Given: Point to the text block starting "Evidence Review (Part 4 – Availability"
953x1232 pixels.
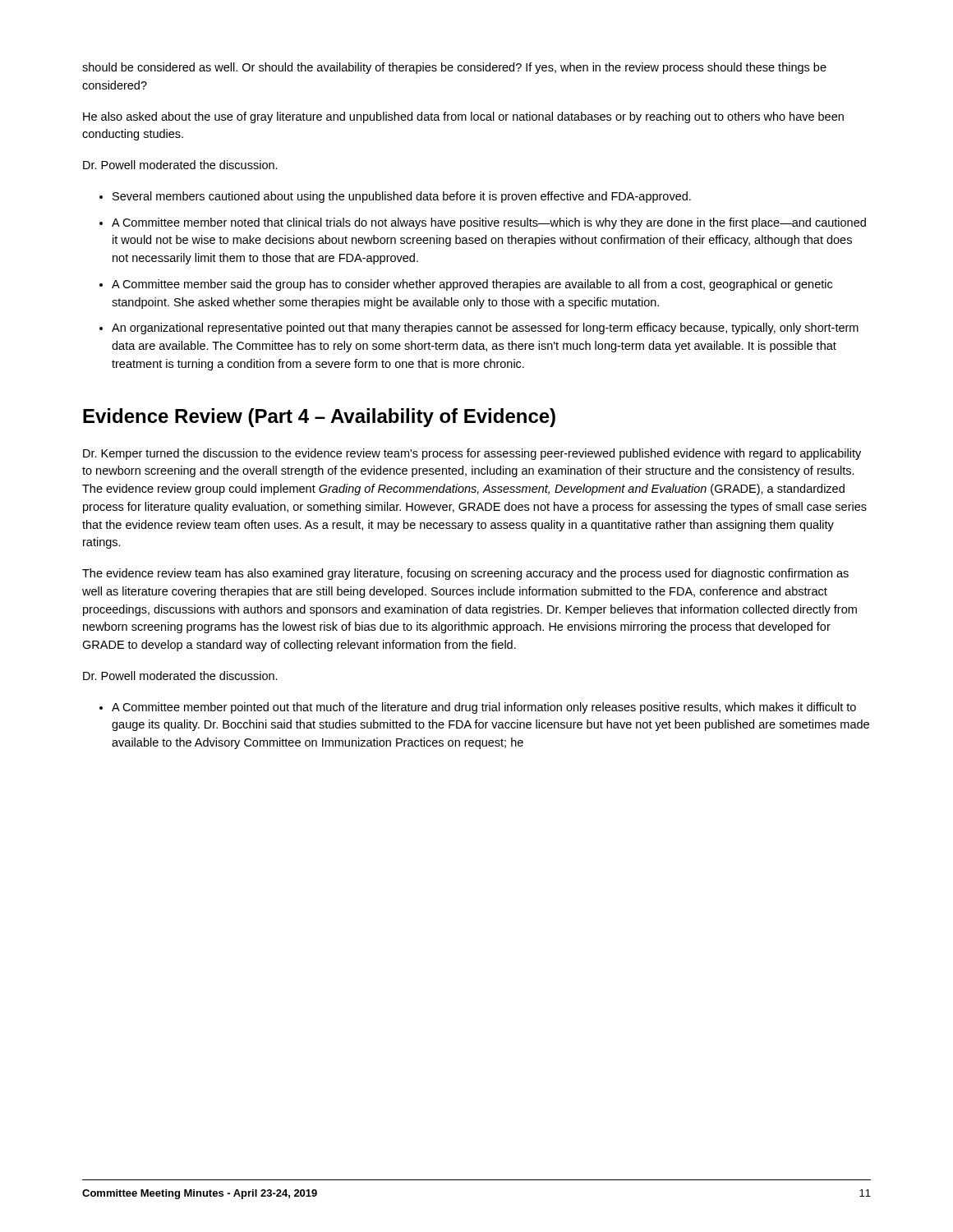Looking at the screenshot, I should tap(319, 416).
